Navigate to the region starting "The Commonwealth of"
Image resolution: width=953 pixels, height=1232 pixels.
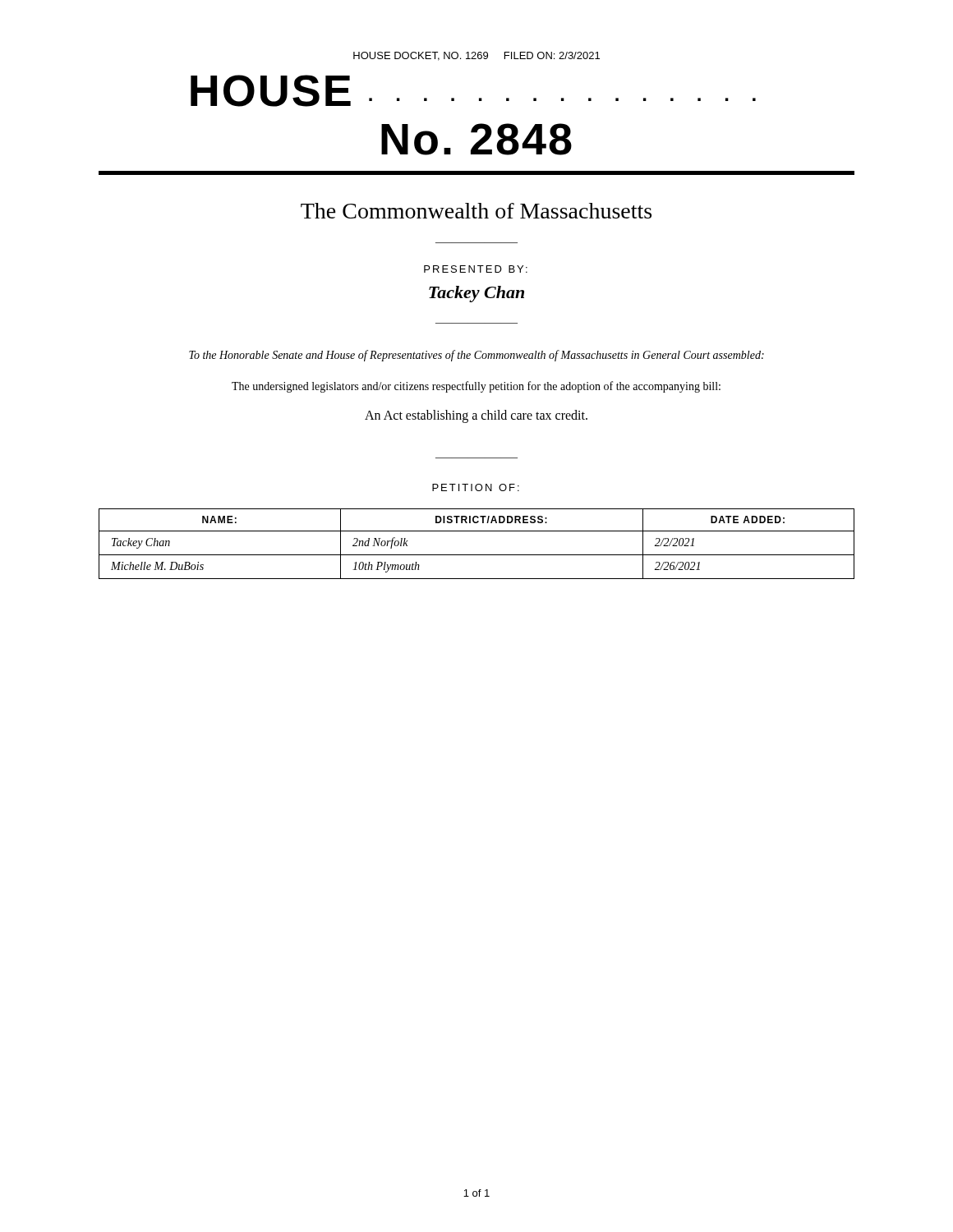point(476,210)
